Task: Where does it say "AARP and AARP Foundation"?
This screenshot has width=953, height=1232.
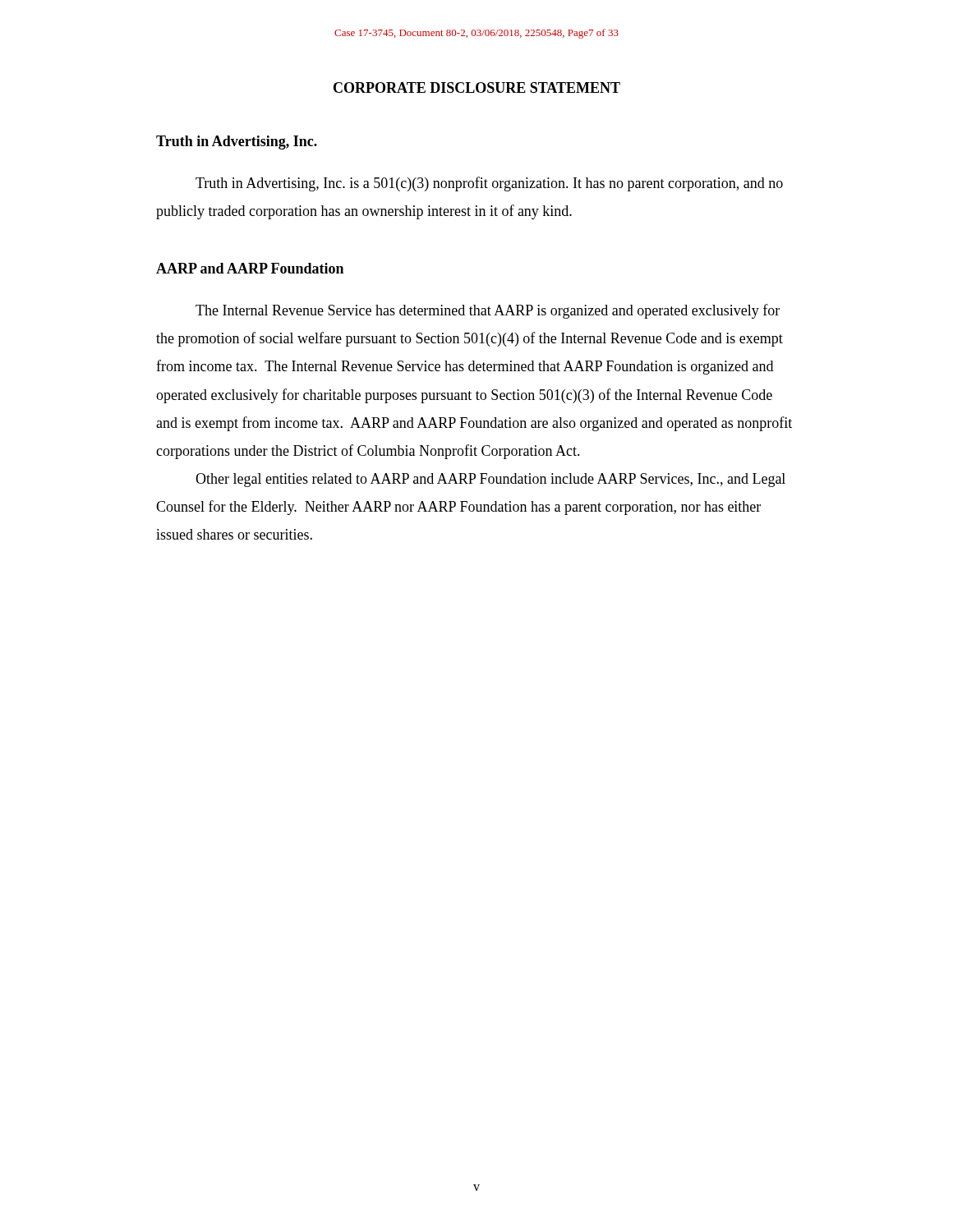Action: pos(250,268)
